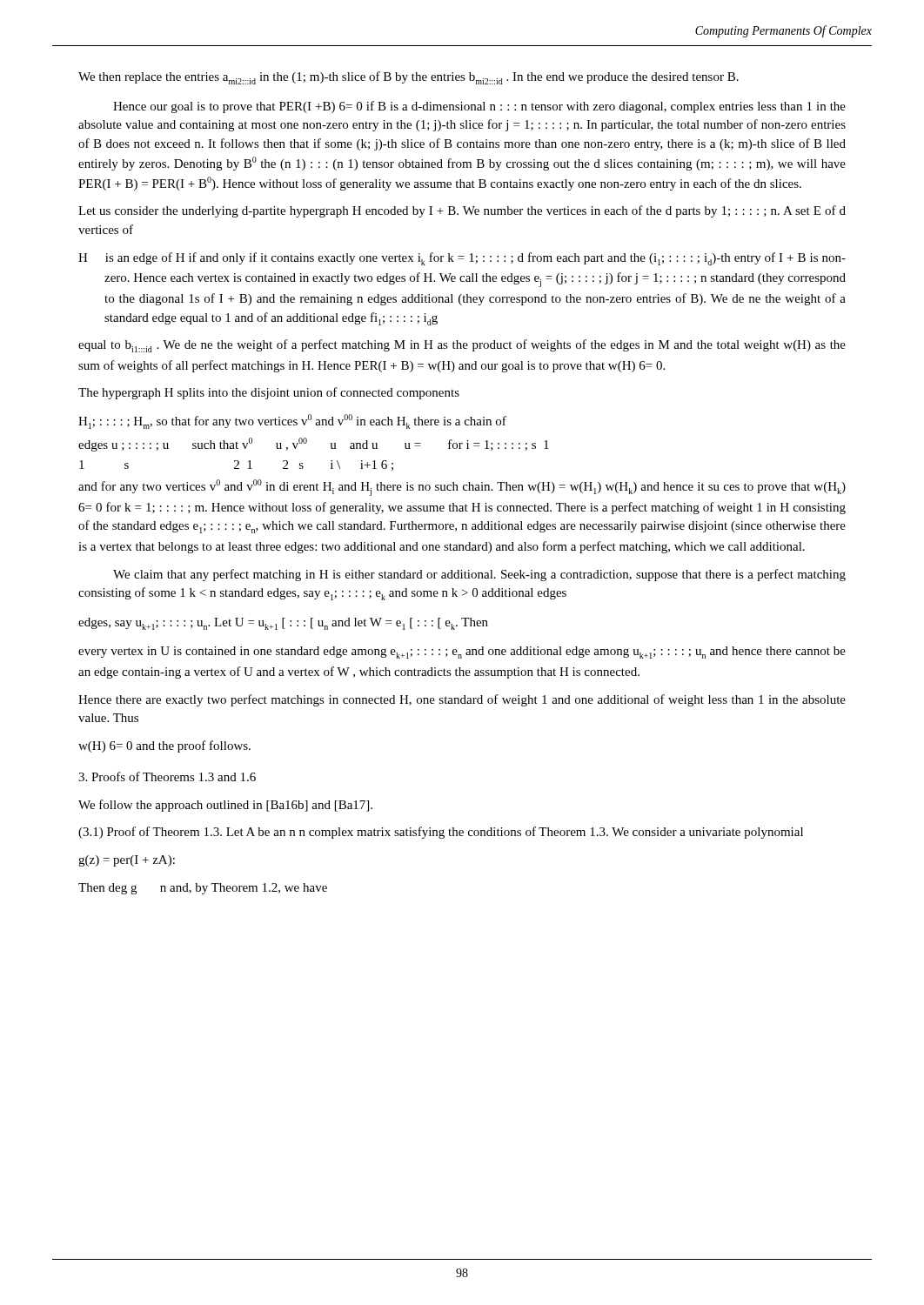Click on the text block containing "edges, say uk+1; : : :"
The height and width of the screenshot is (1305, 924).
462,623
